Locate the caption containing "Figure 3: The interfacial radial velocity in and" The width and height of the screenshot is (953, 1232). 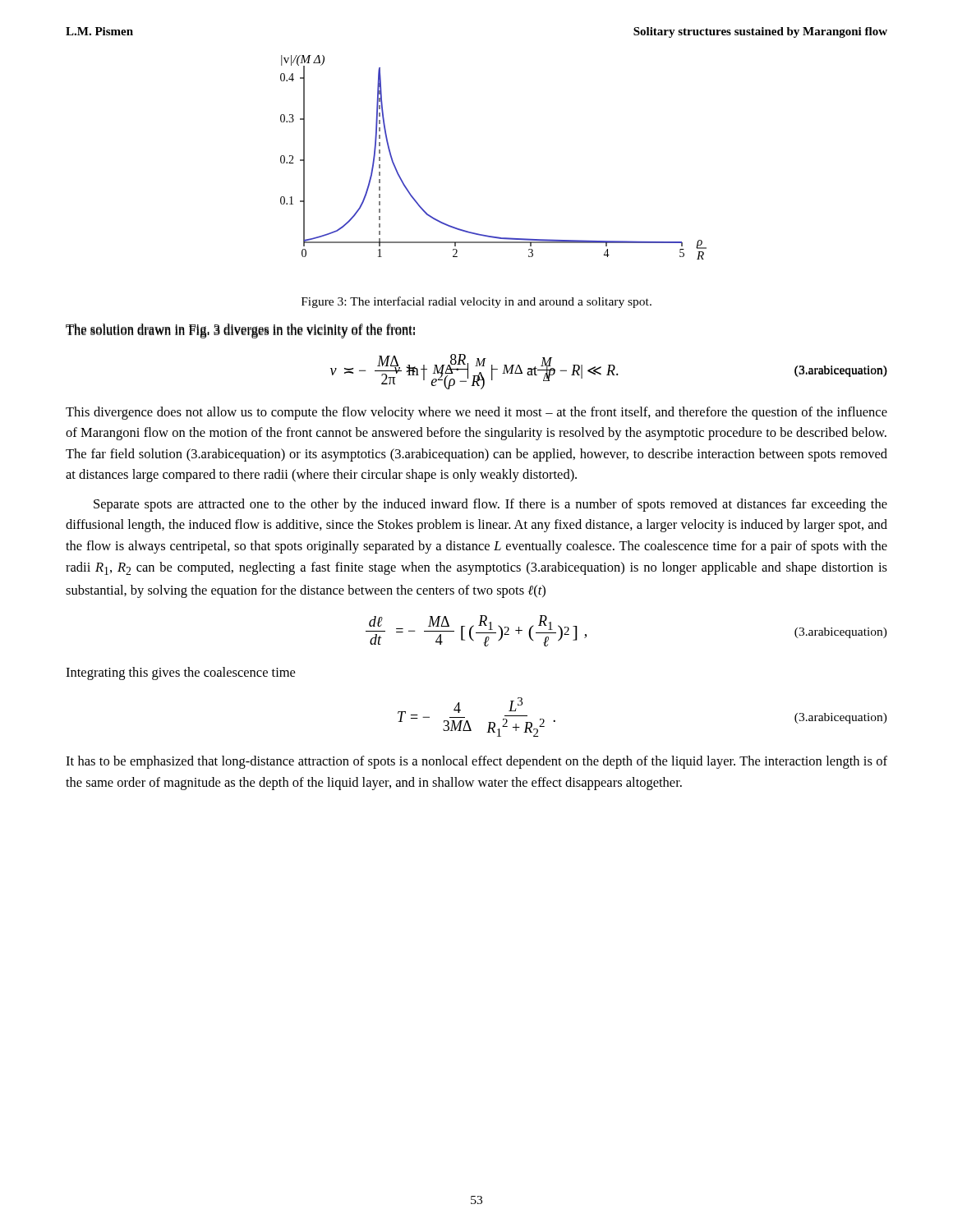476,301
